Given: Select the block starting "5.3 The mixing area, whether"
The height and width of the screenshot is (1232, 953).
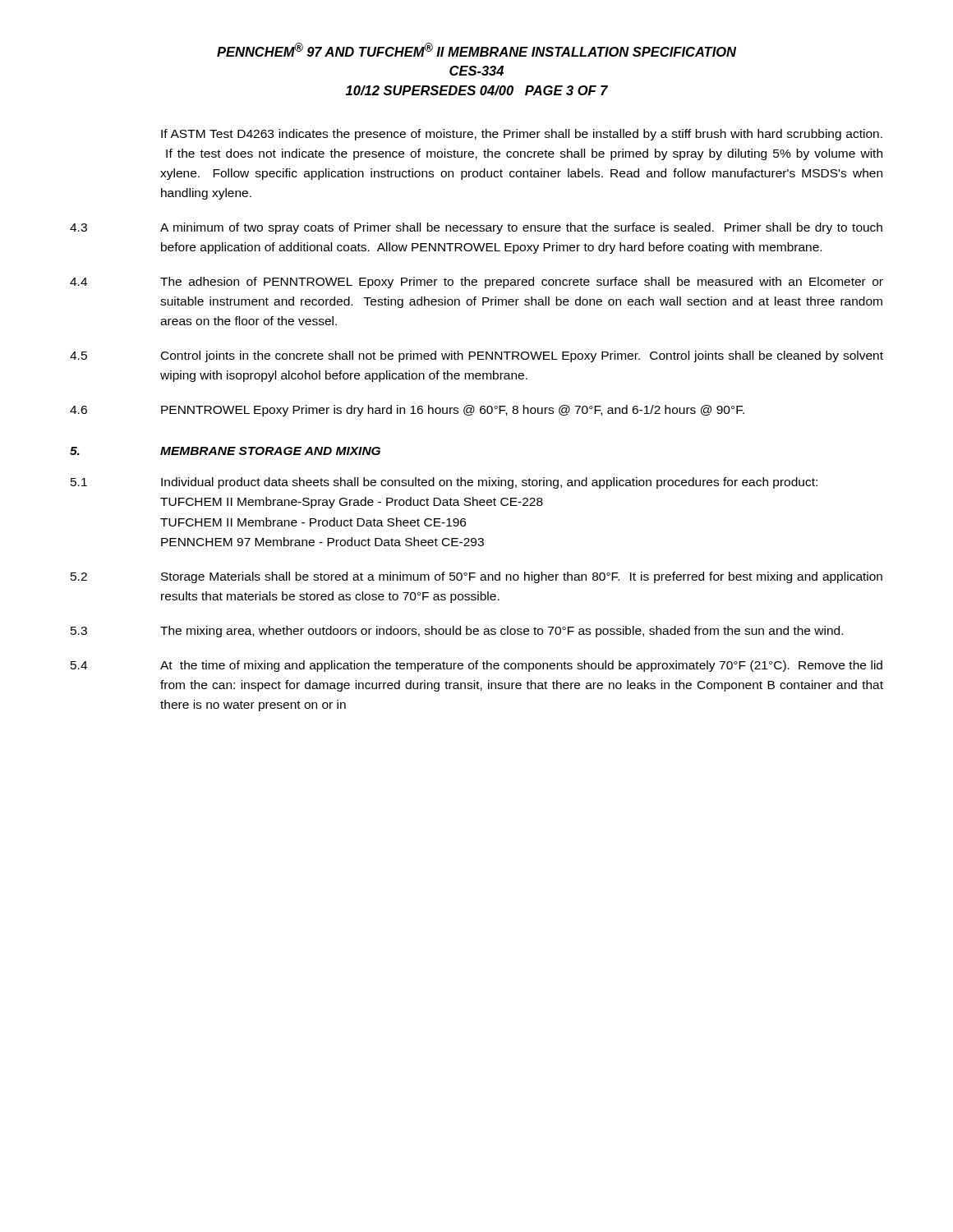Looking at the screenshot, I should click(x=476, y=630).
